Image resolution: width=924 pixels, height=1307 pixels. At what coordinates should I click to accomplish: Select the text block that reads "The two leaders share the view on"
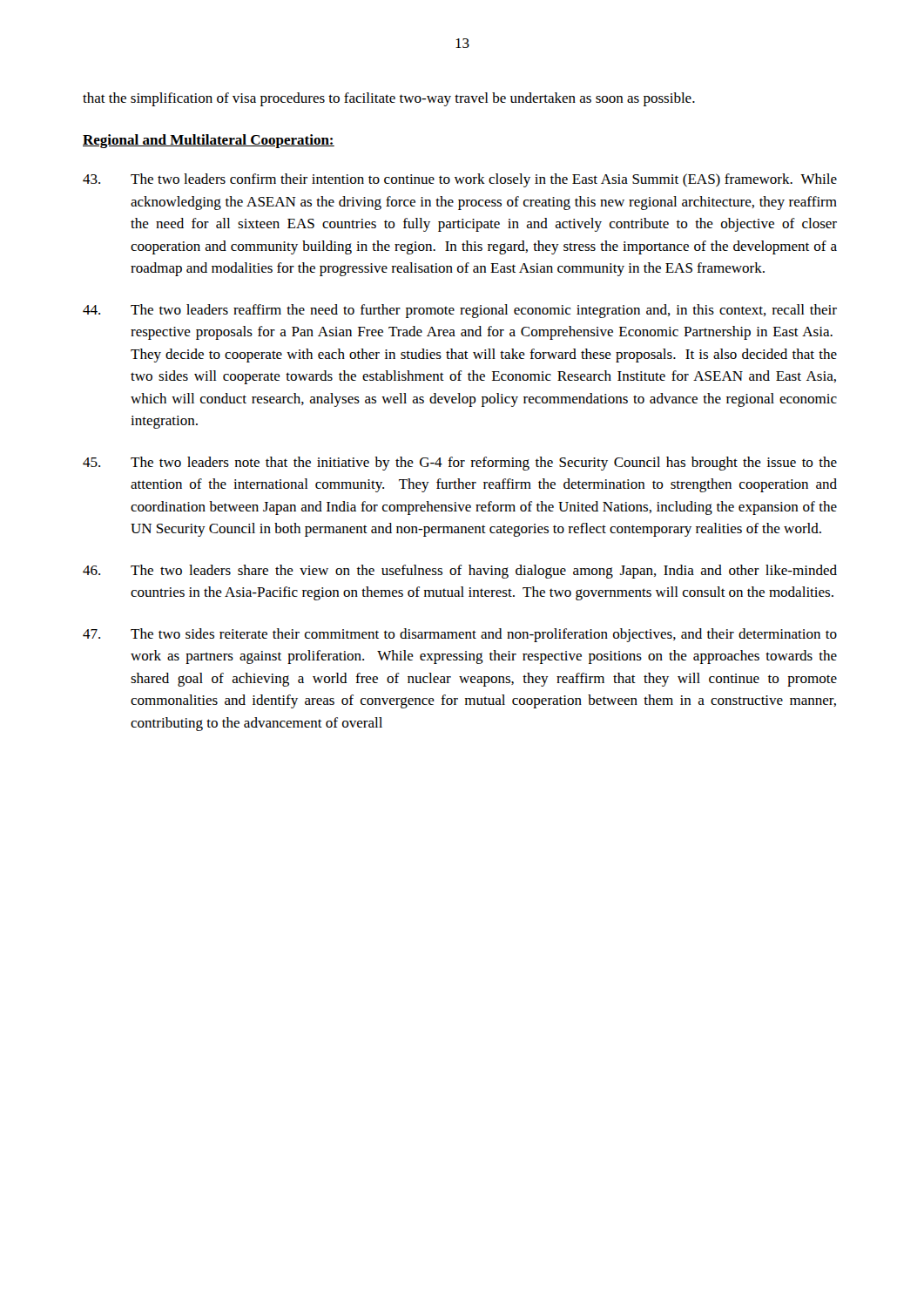pyautogui.click(x=460, y=581)
